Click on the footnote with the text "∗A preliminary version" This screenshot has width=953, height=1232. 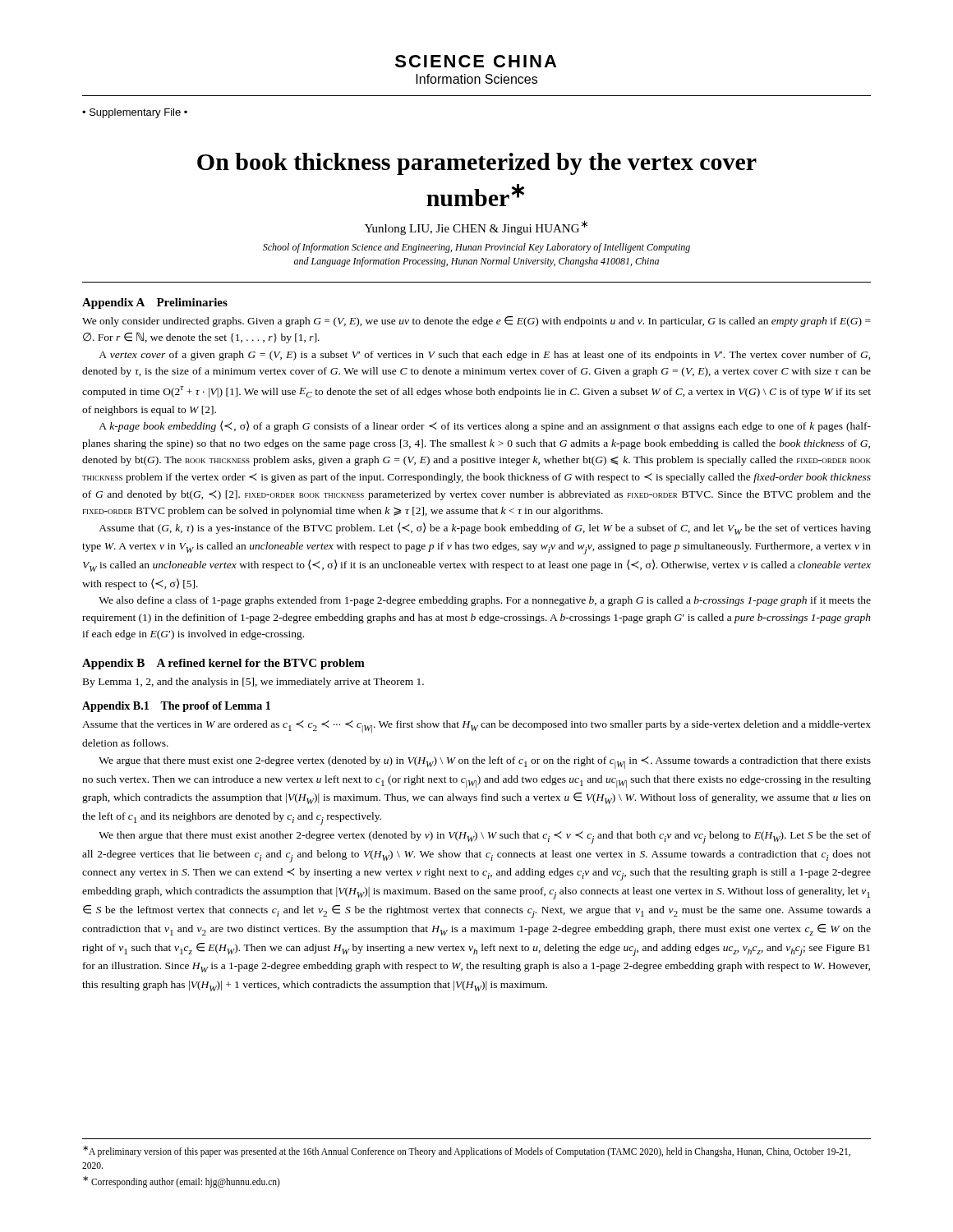[467, 1152]
